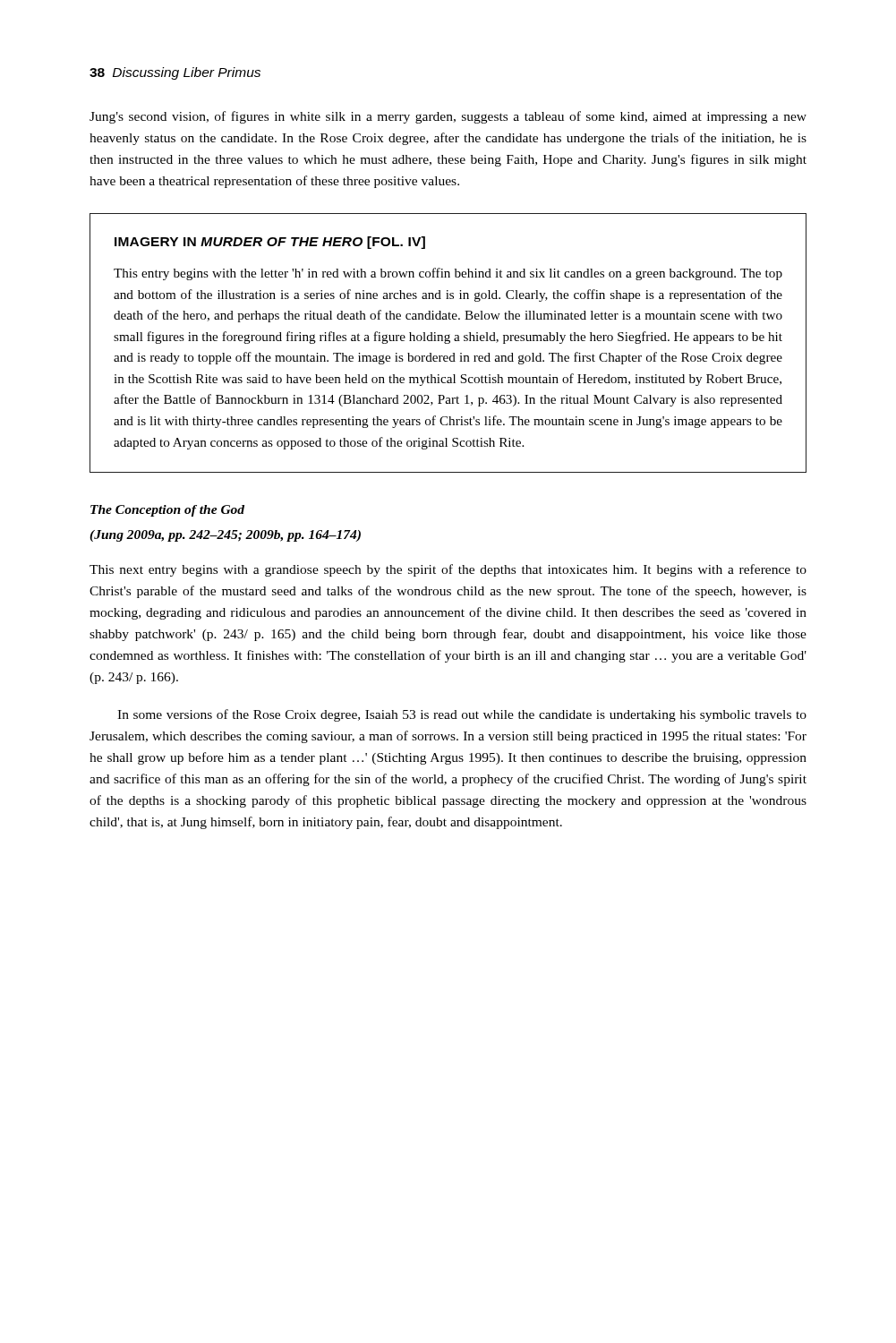This screenshot has width=896, height=1343.
Task: Locate the section header with the text "(Jung 2009a, pp. 242–245; 2009b, pp. 164–174)"
Action: pos(226,534)
